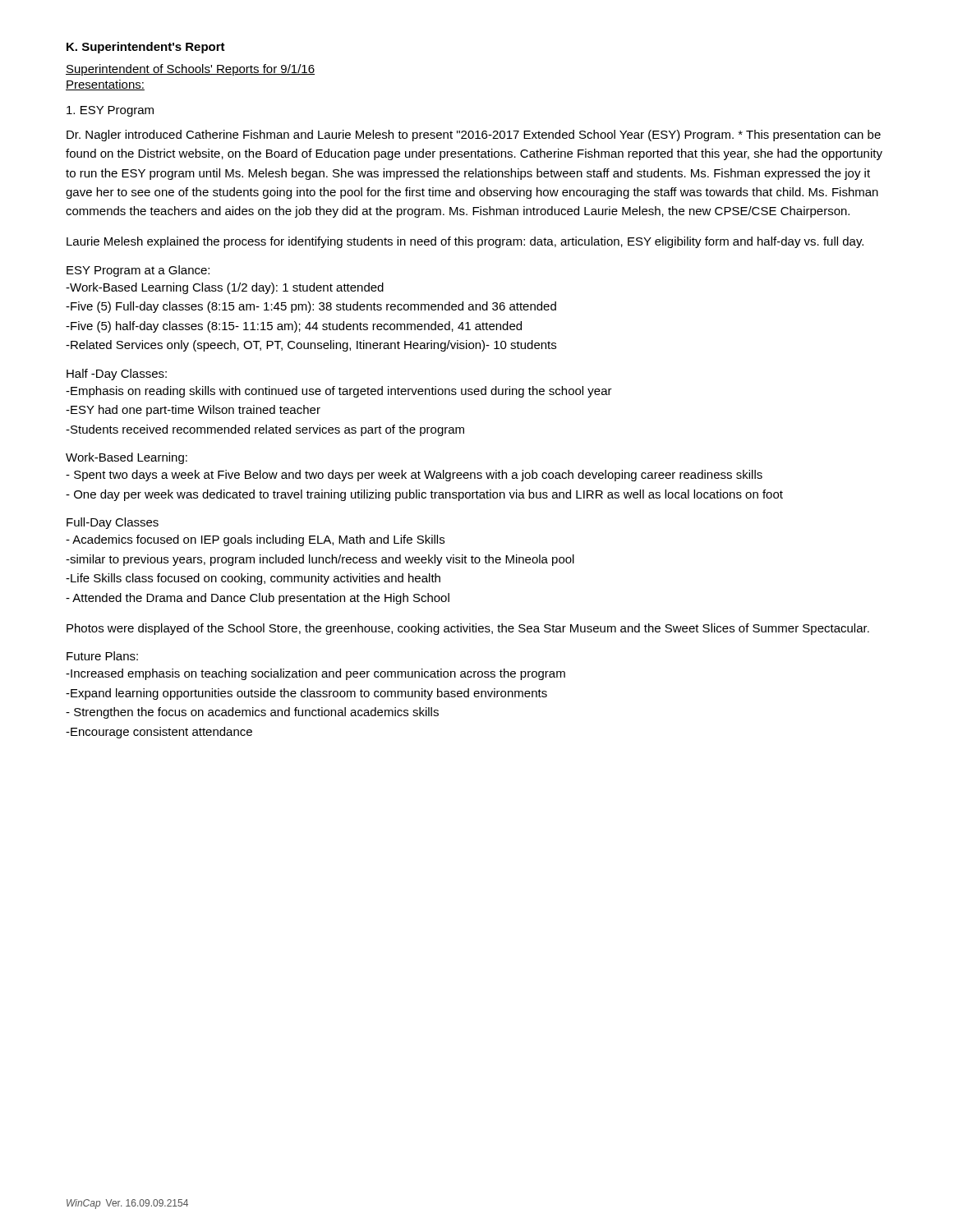The width and height of the screenshot is (953, 1232).
Task: Find the list item containing "-similar to previous years, program included"
Action: tap(320, 559)
